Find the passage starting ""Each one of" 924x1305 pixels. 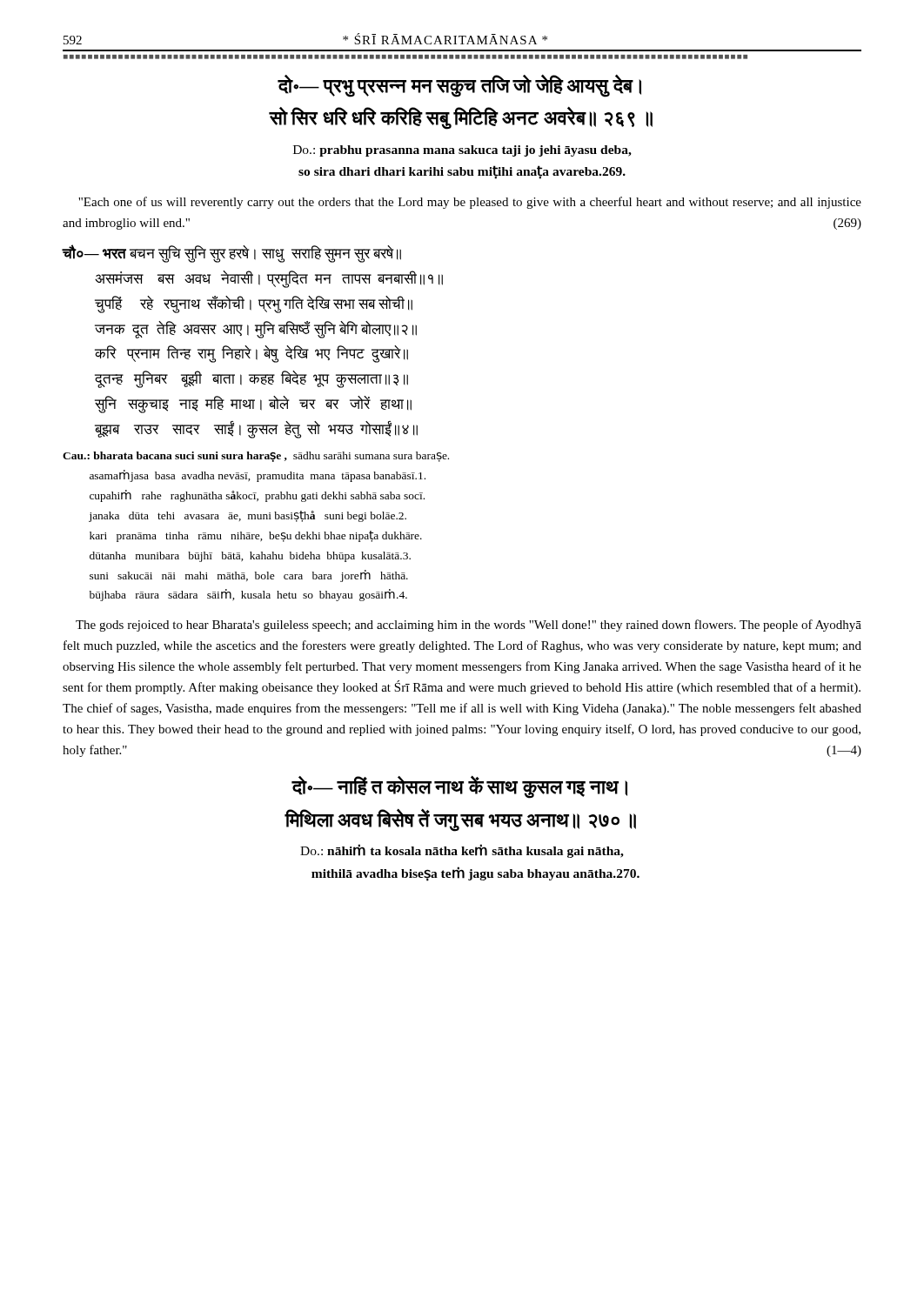pos(462,214)
